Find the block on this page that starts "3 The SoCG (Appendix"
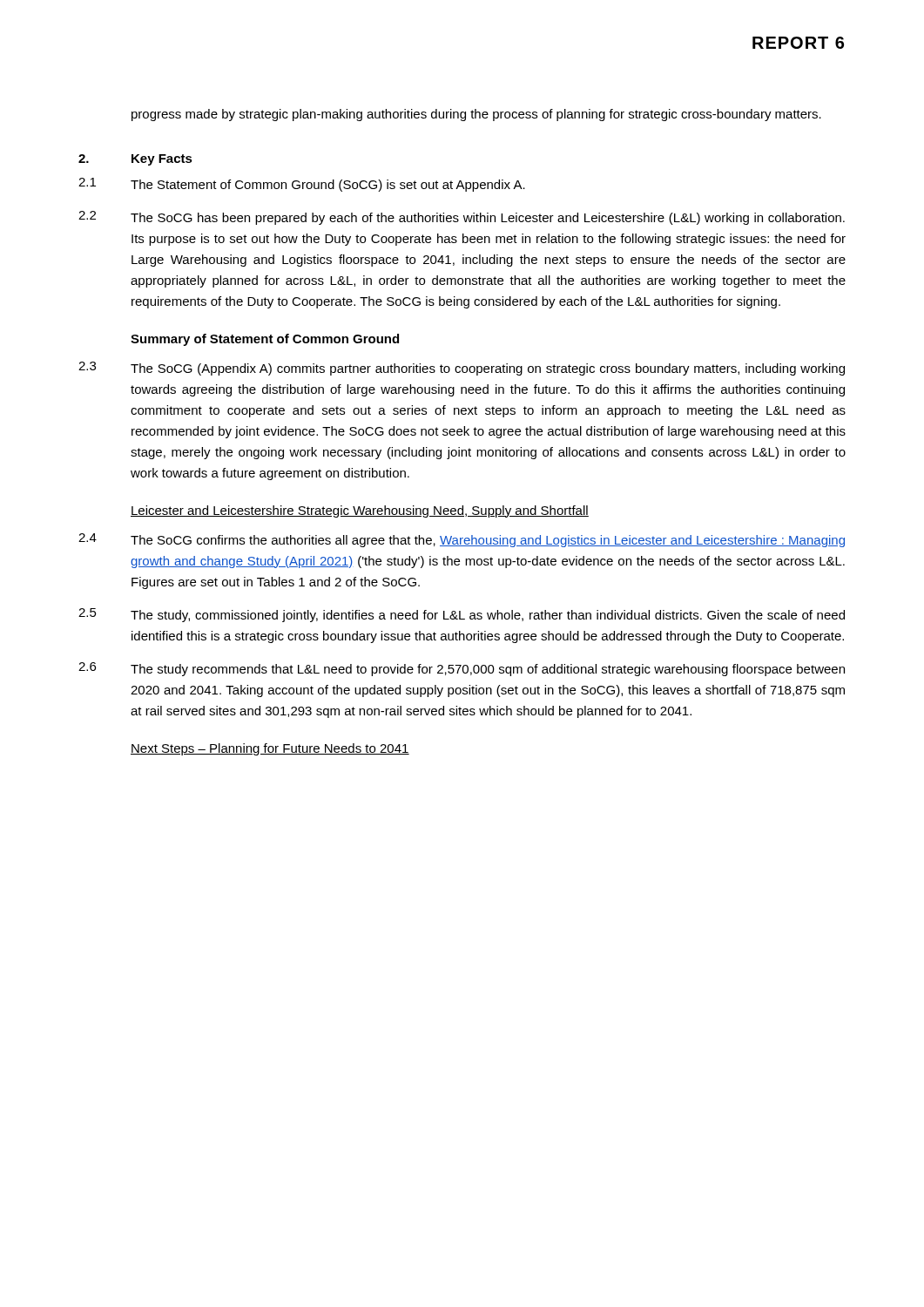Image resolution: width=924 pixels, height=1307 pixels. click(462, 420)
